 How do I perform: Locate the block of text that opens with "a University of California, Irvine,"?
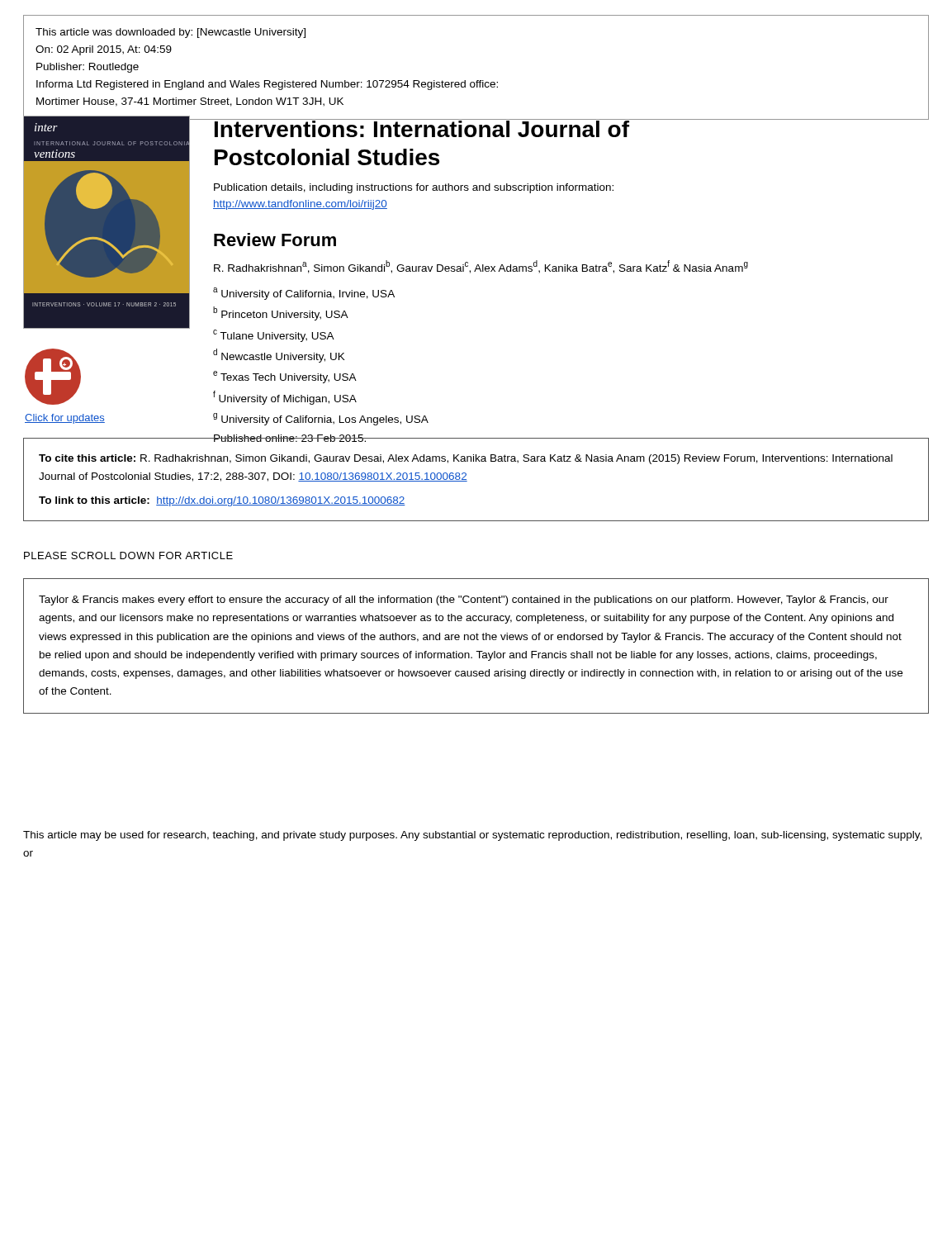tap(321, 364)
